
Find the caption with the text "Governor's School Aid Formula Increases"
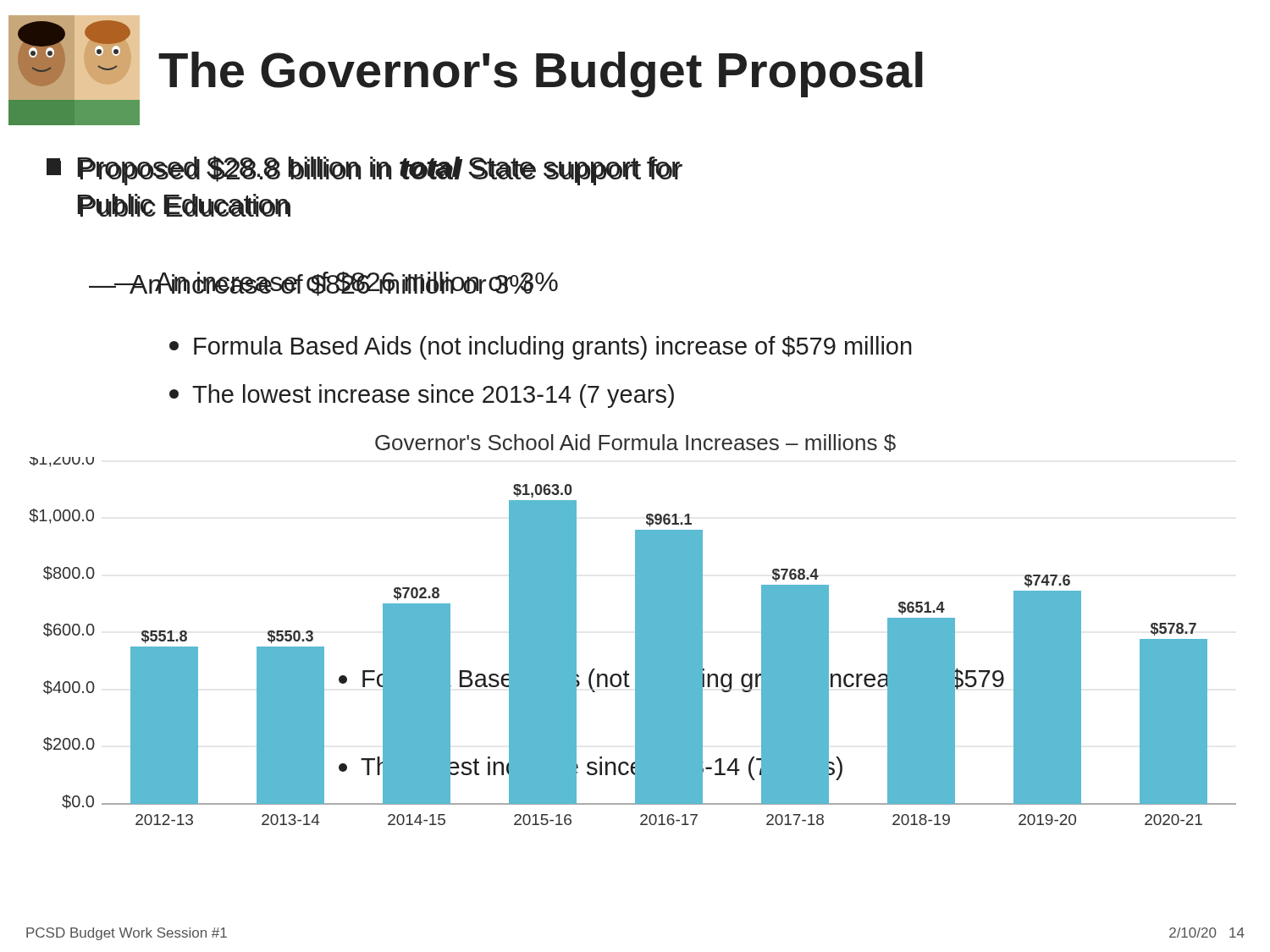635,443
